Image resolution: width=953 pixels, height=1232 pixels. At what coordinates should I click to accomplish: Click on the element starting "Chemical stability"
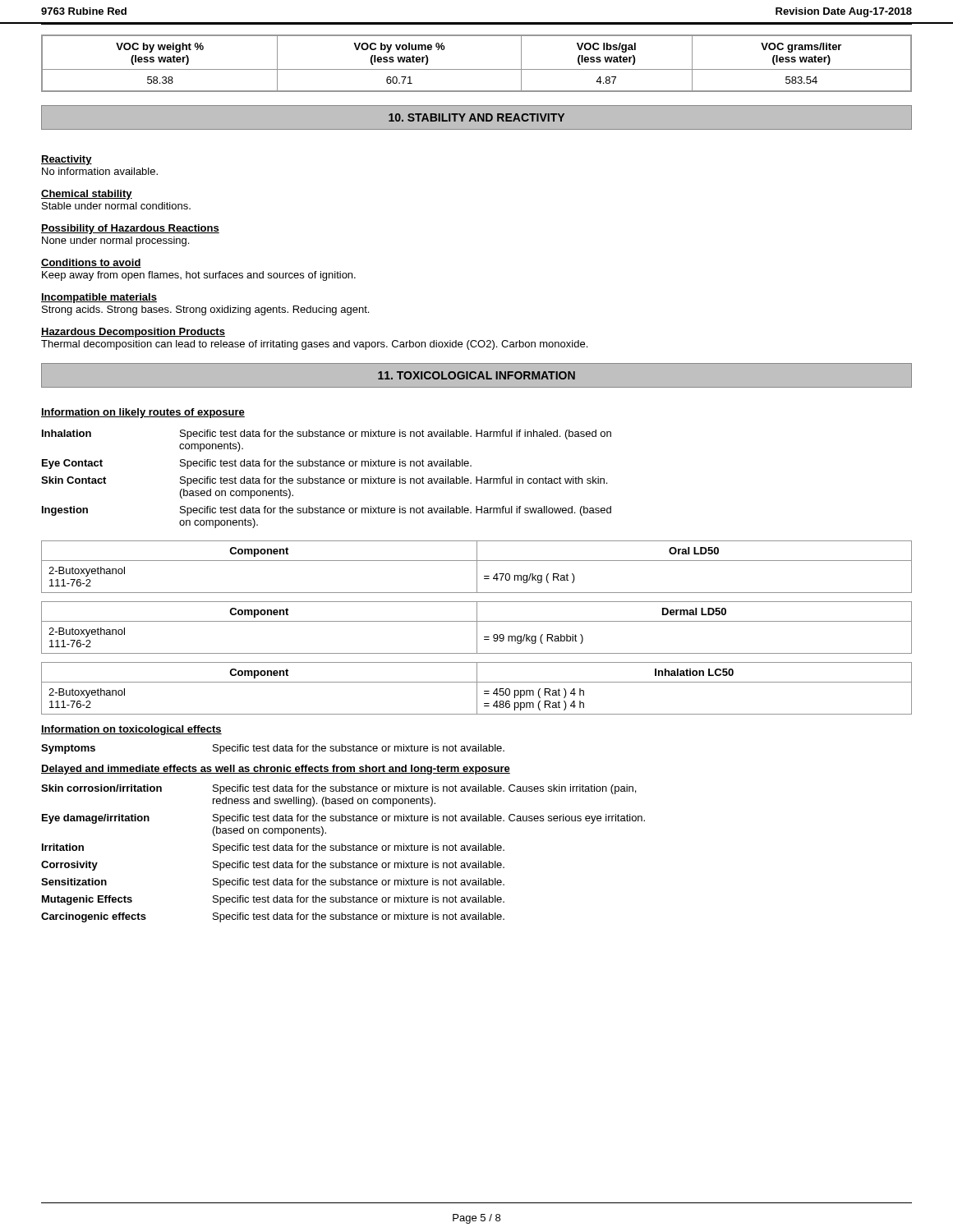click(x=86, y=193)
